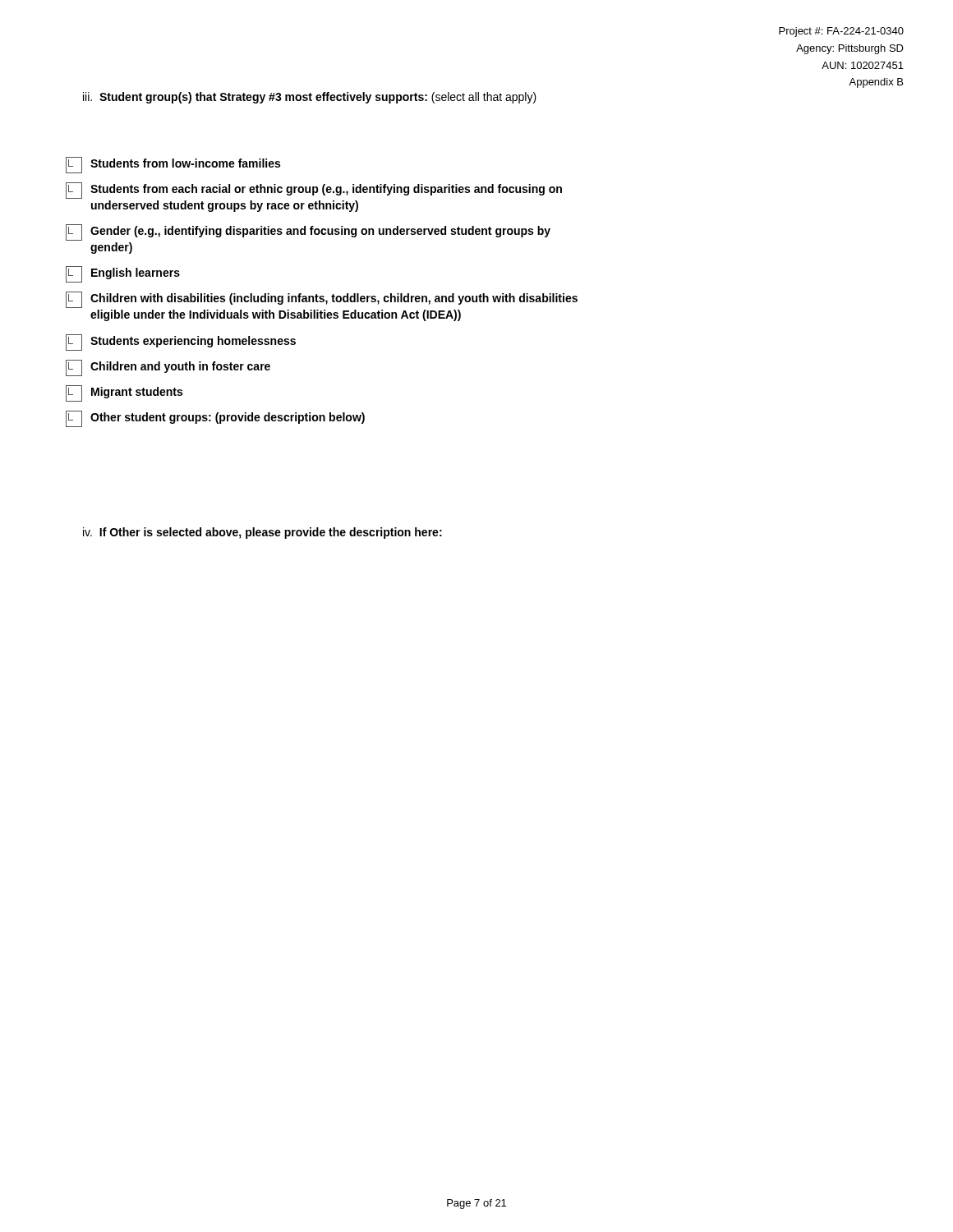Where does it say "English learners"?
The image size is (953, 1232).
[x=123, y=274]
